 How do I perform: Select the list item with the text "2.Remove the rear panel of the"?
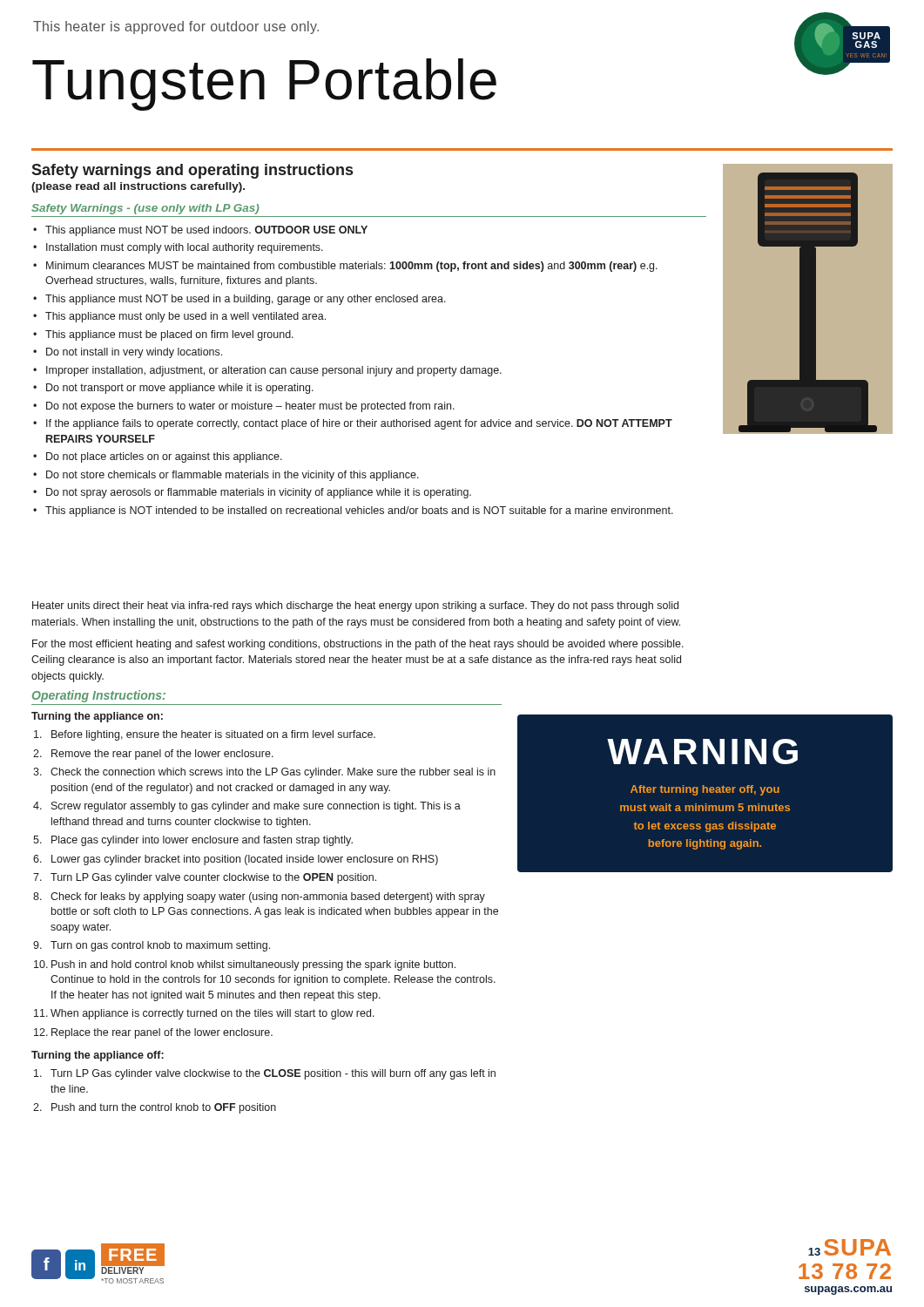(x=153, y=754)
